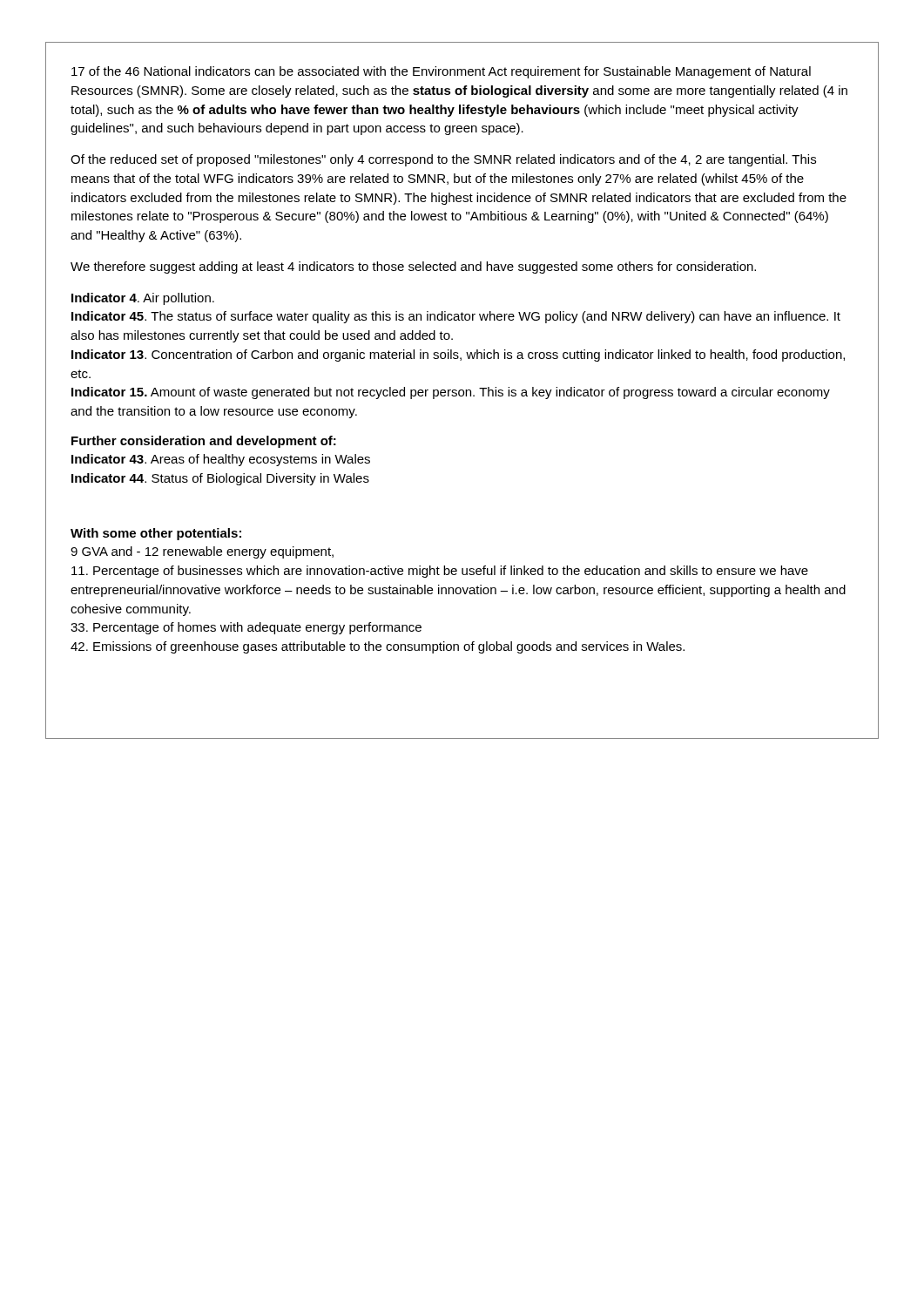924x1307 pixels.
Task: Click the passage that begins "17 of the 46 National"
Action: point(459,99)
